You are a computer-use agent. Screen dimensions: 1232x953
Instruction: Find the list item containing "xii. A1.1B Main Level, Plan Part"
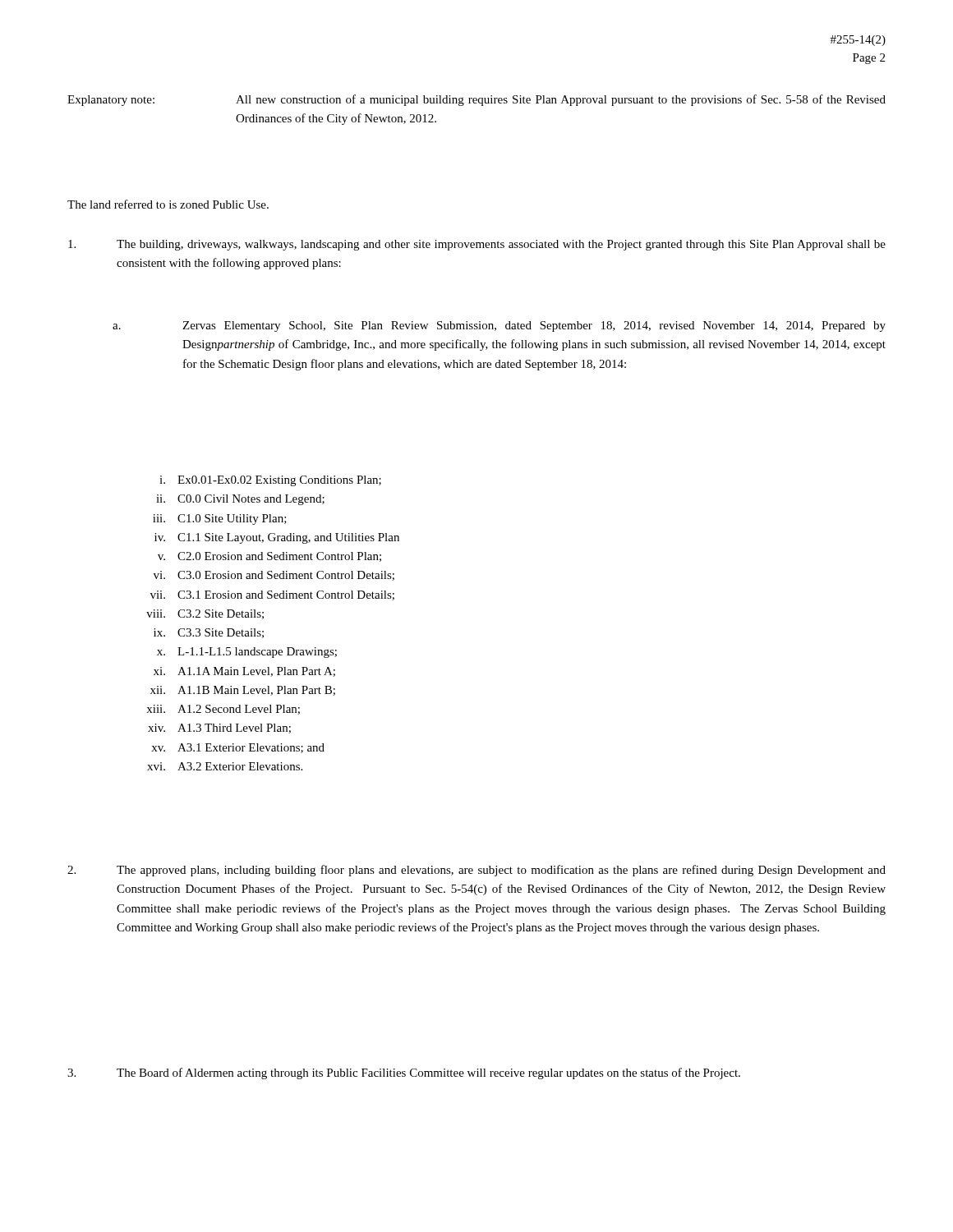(243, 691)
